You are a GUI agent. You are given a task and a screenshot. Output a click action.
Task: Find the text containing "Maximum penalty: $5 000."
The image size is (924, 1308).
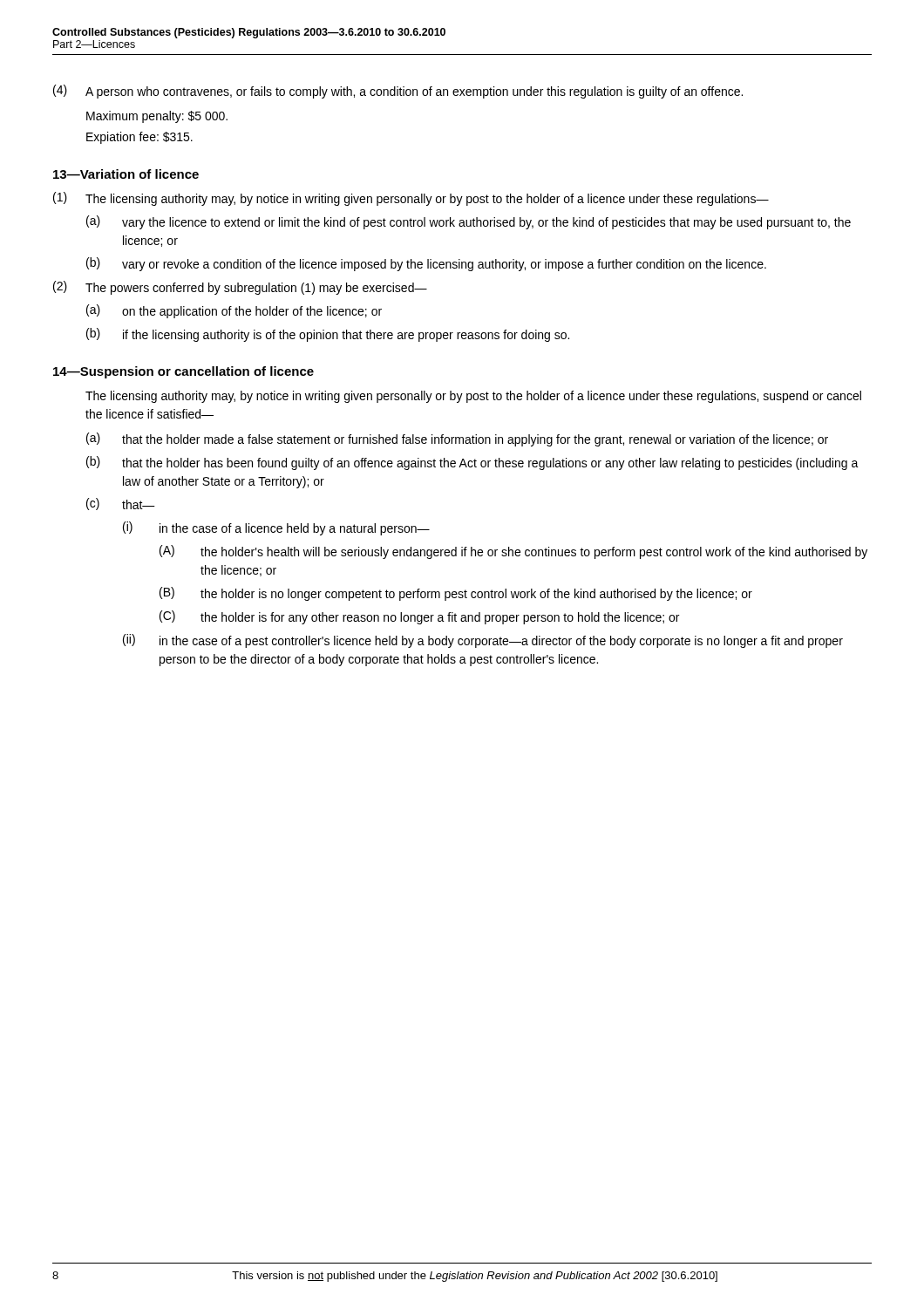[x=157, y=116]
